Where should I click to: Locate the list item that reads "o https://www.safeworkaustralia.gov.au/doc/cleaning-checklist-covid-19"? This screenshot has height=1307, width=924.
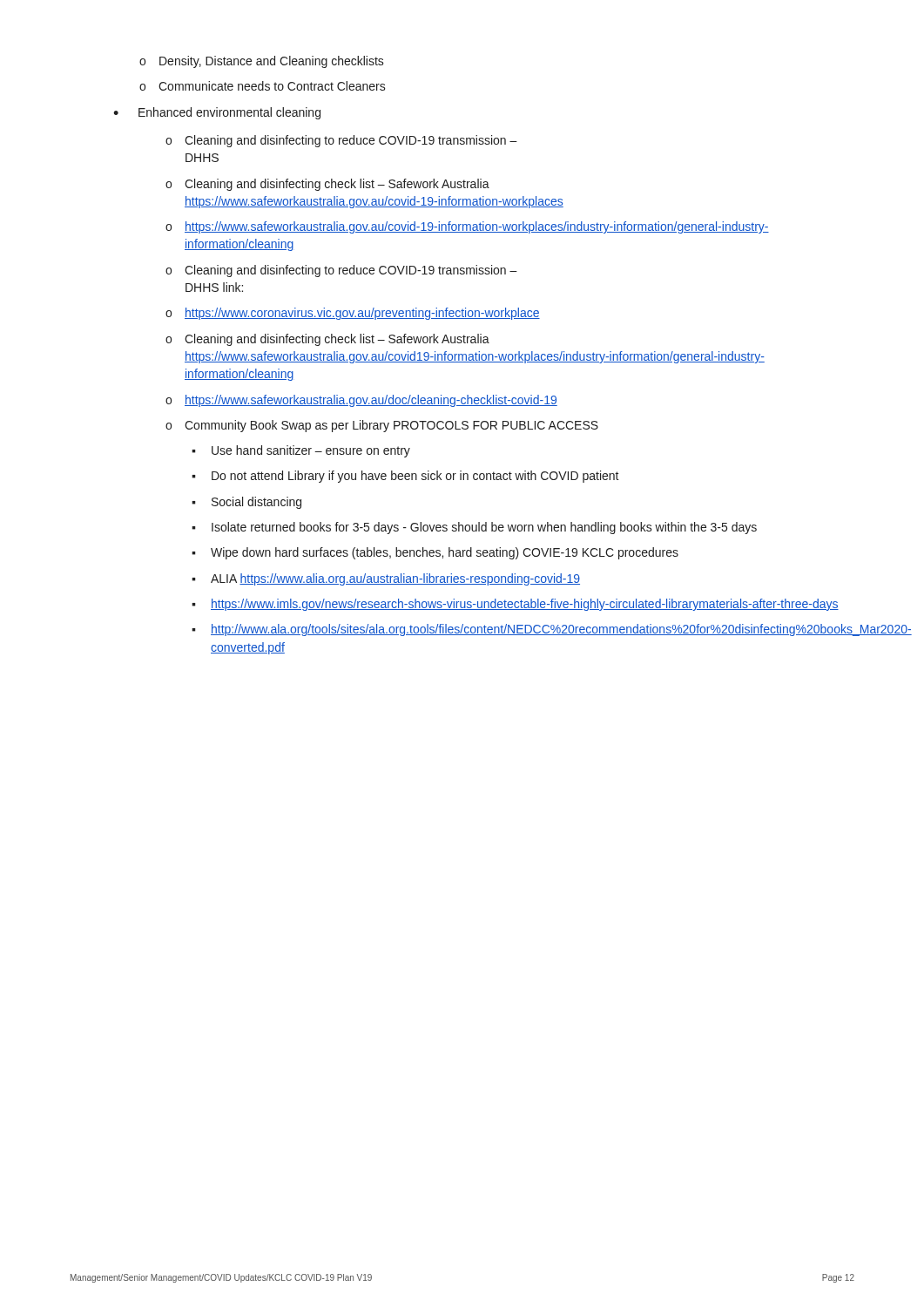[x=510, y=400]
